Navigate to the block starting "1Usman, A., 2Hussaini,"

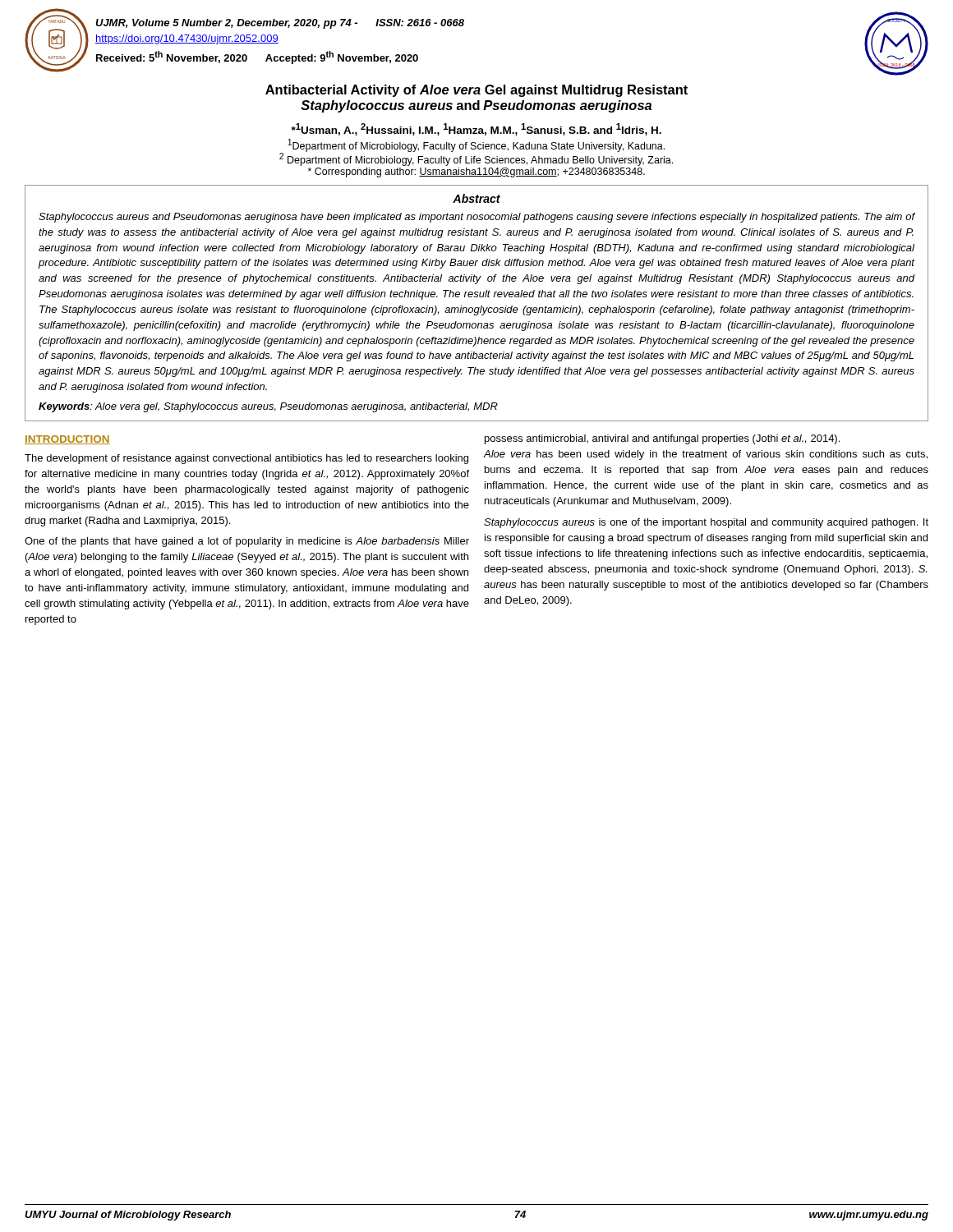(x=476, y=128)
